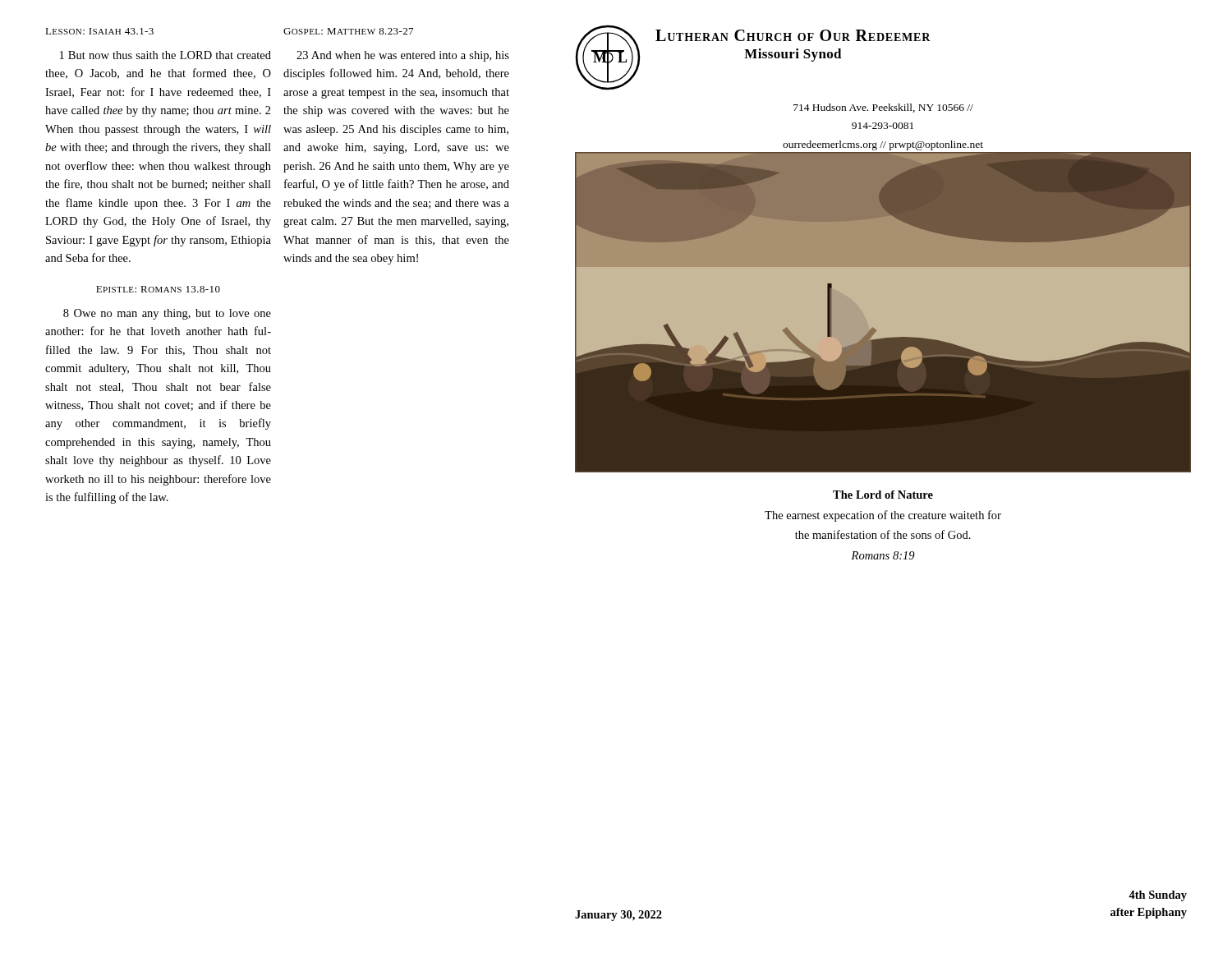The image size is (1232, 953).
Task: Select the passage starting "Lutheran Church of"
Action: tap(793, 35)
